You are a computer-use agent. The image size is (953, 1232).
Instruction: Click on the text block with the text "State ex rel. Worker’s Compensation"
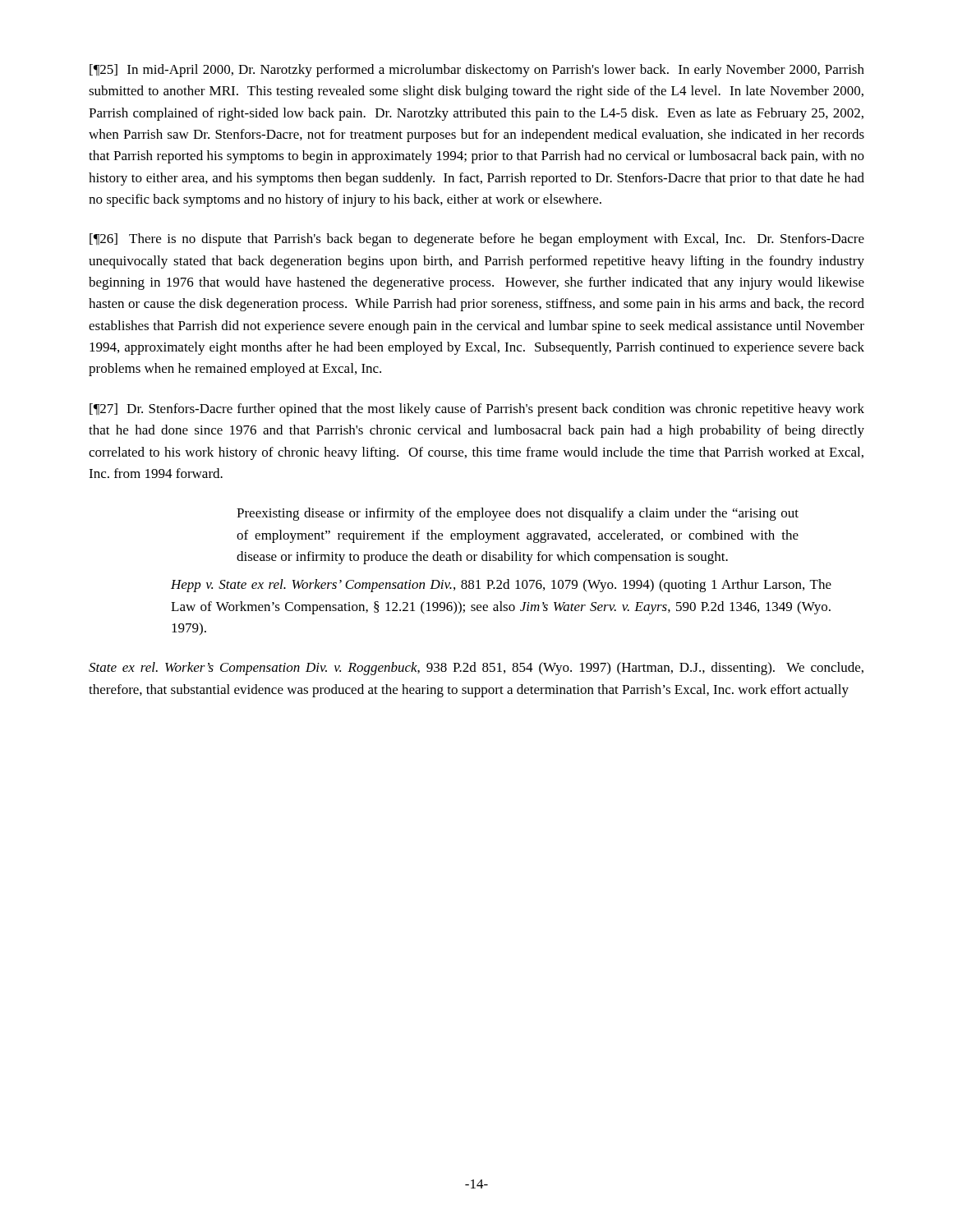[x=476, y=678]
